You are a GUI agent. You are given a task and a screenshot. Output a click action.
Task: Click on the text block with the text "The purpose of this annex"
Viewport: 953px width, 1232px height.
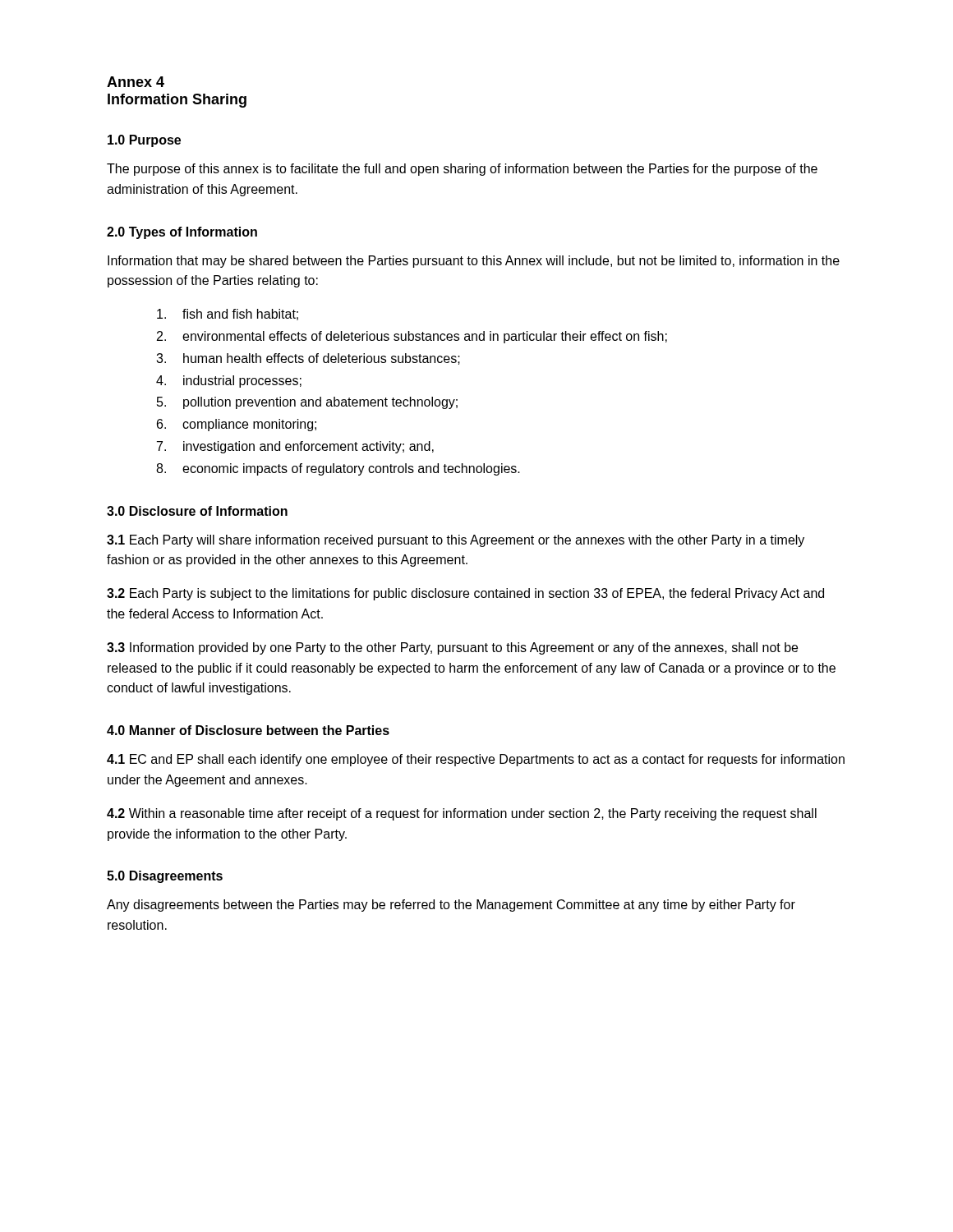pos(462,179)
